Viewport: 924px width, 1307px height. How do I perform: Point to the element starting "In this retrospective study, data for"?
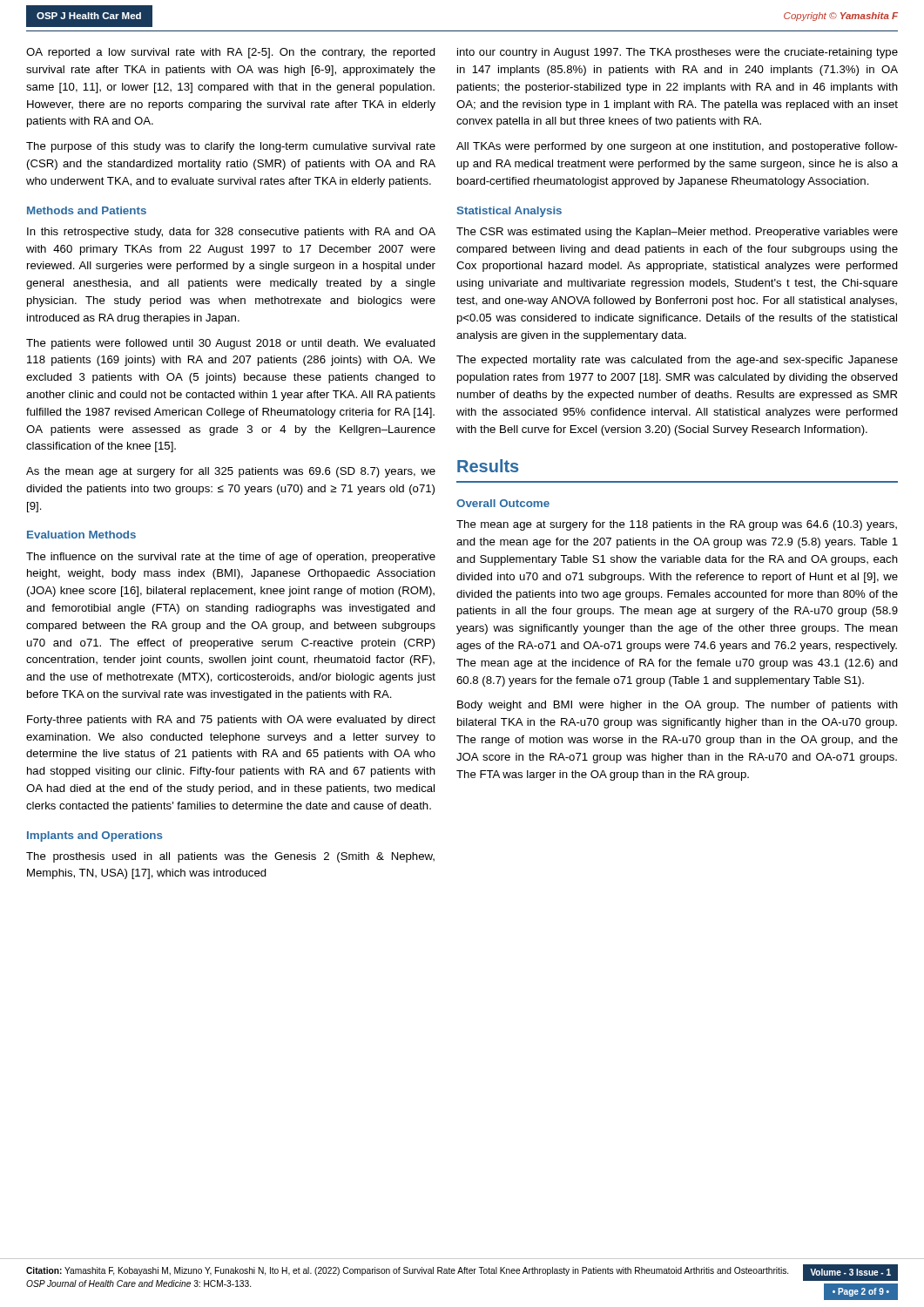[x=231, y=275]
